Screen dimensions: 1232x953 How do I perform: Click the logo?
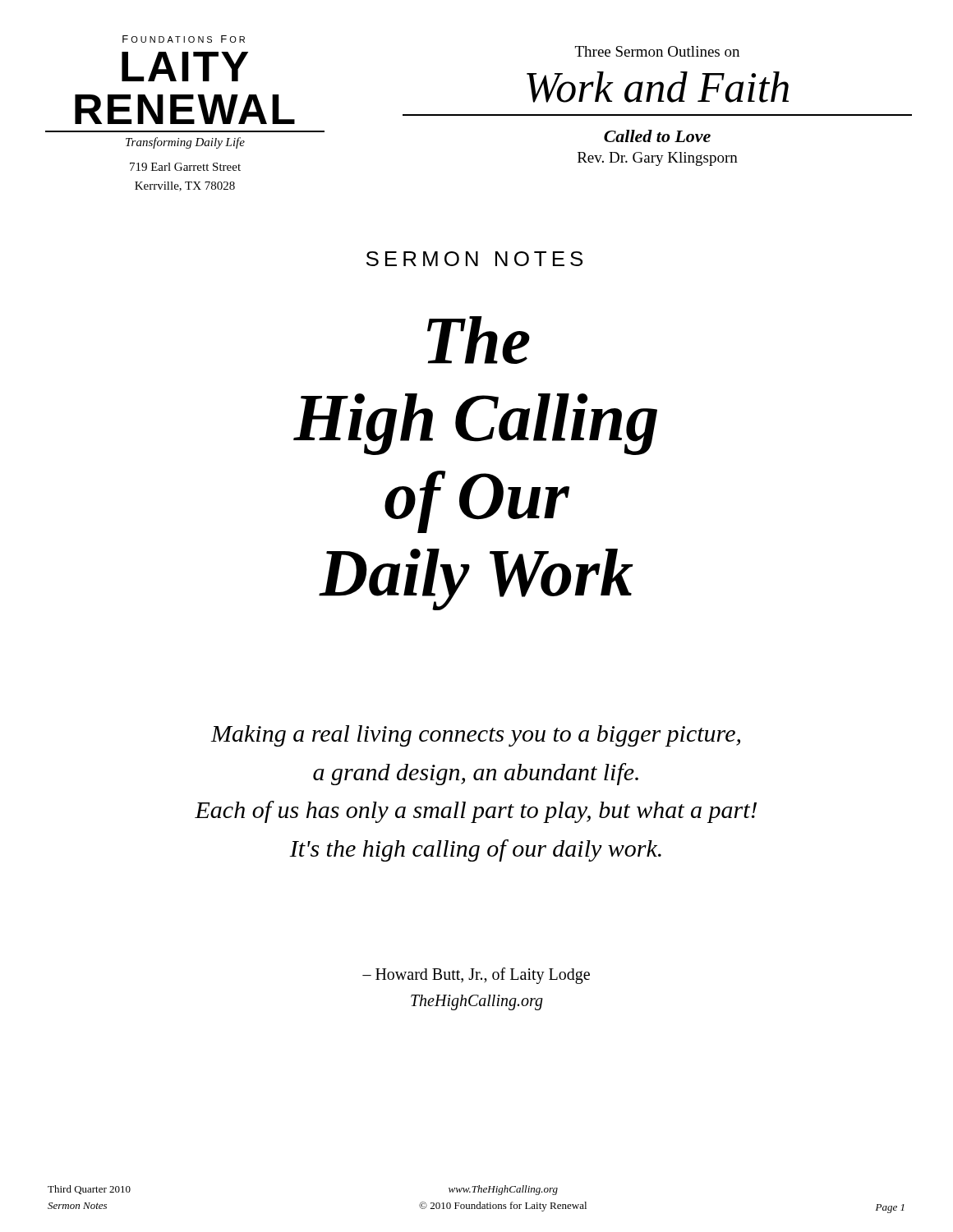coord(185,114)
